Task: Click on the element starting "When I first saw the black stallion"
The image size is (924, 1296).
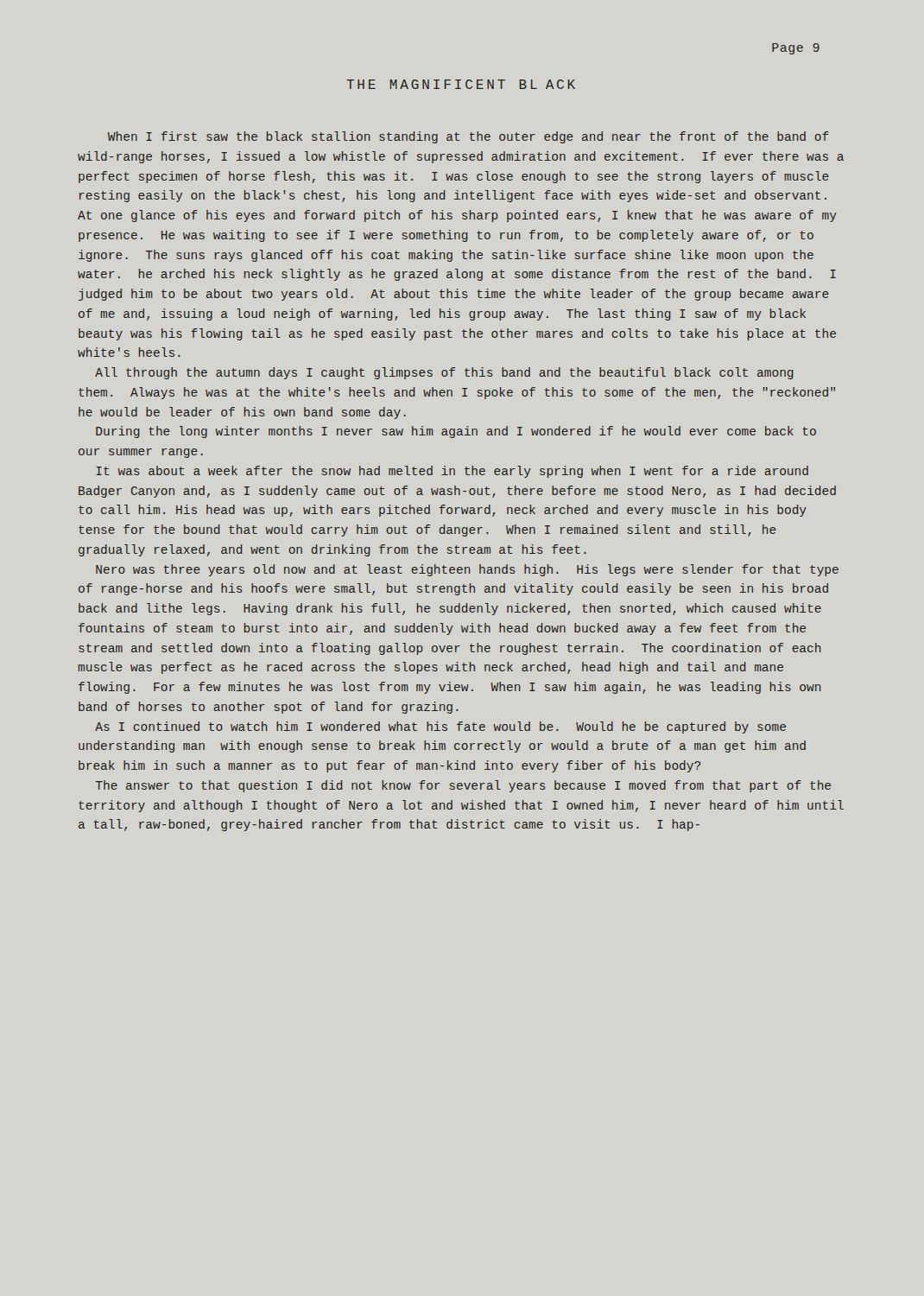Action: tap(462, 482)
